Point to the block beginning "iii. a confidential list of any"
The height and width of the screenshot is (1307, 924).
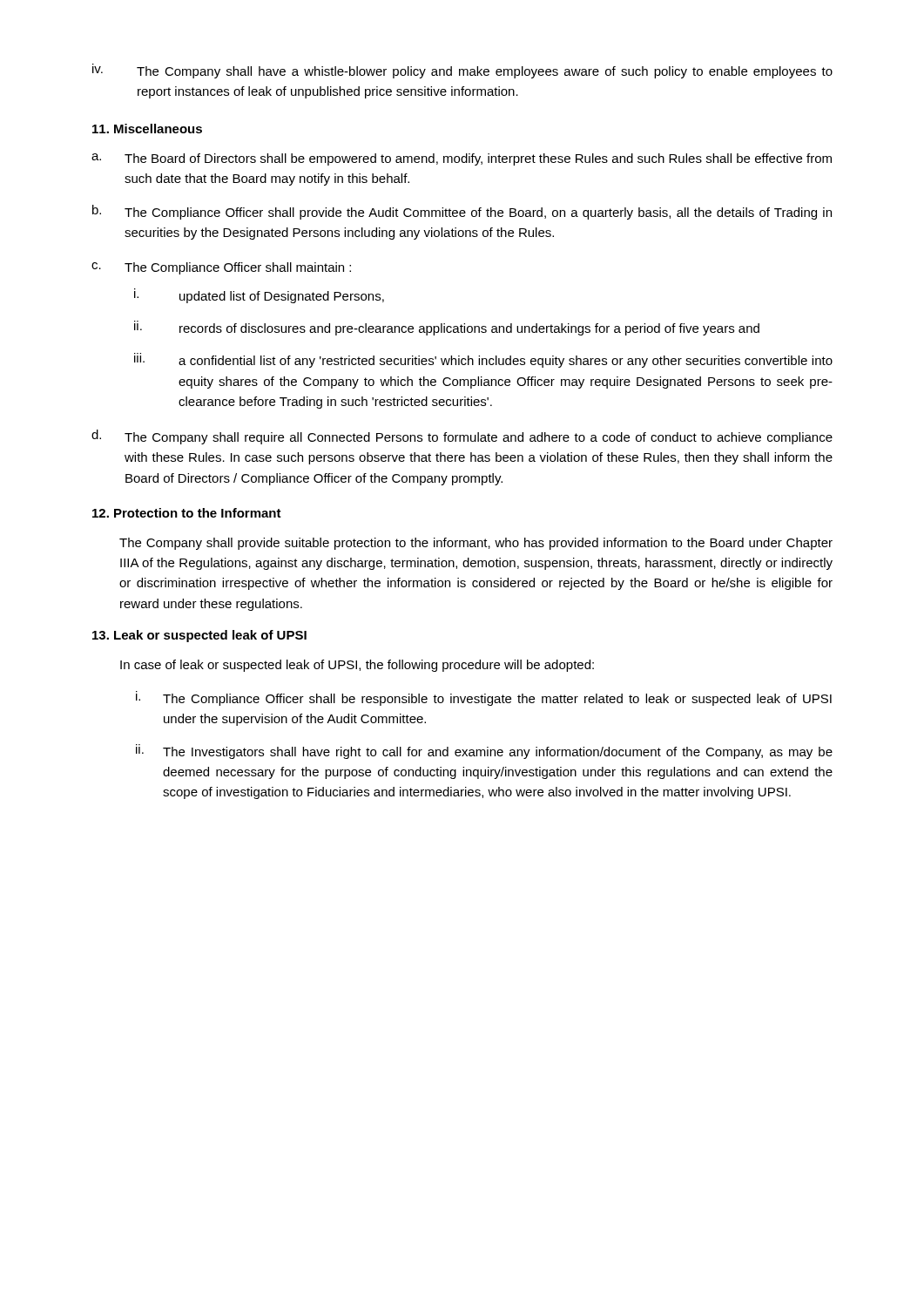[x=479, y=381]
